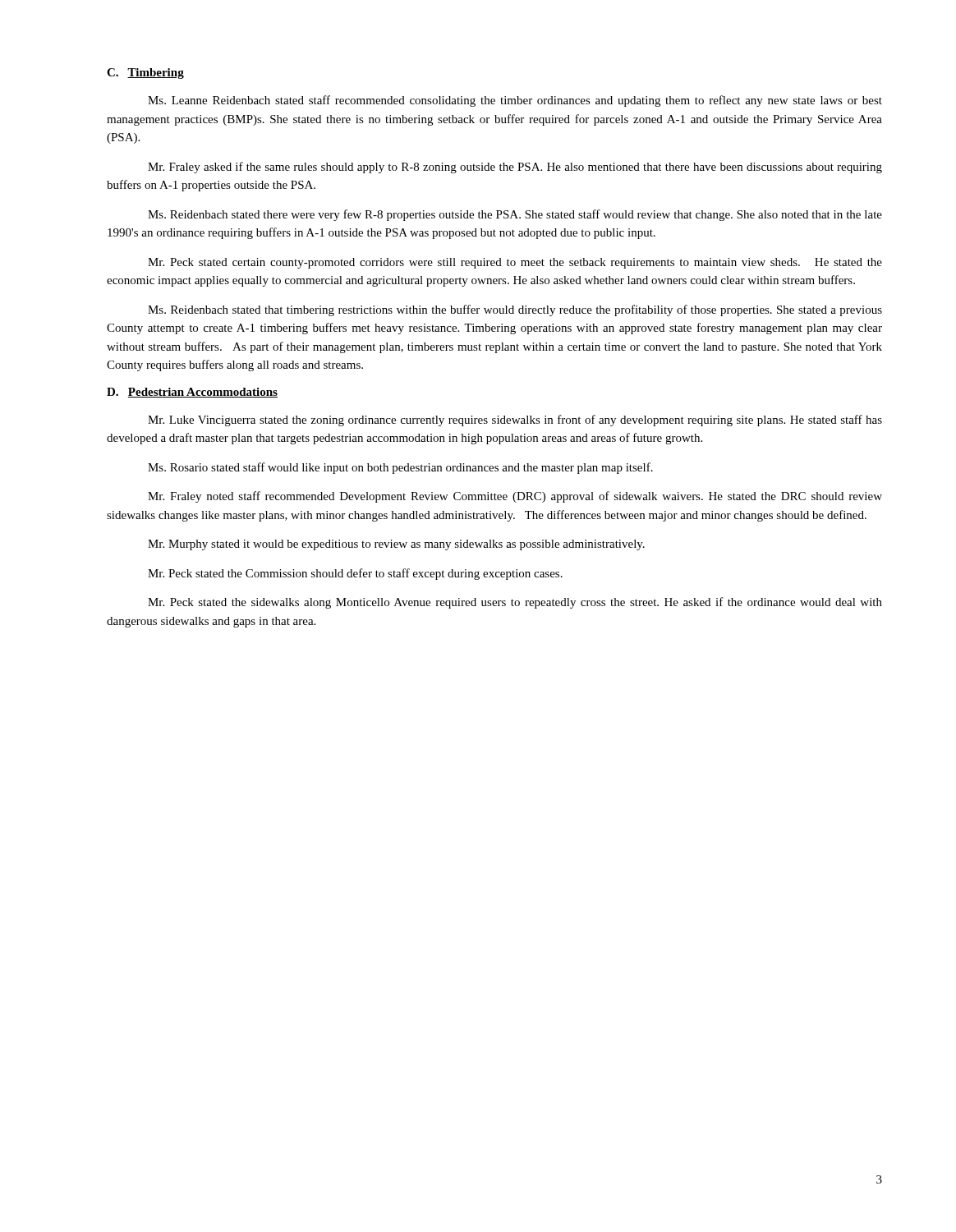The image size is (956, 1232).
Task: Point to the text starting "C. Timbering"
Action: click(145, 72)
